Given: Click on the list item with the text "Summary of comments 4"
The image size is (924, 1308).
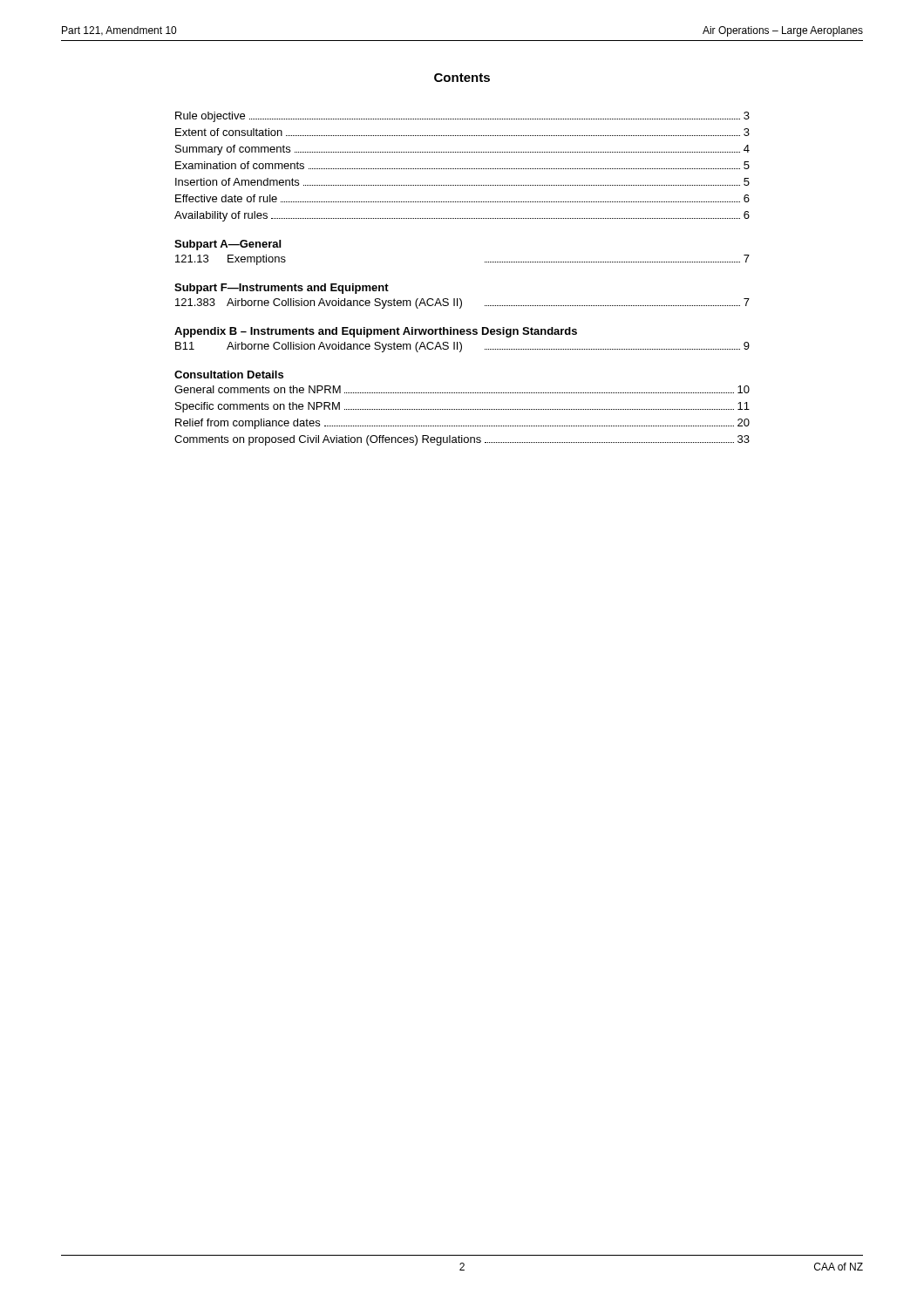Looking at the screenshot, I should click(x=462, y=149).
